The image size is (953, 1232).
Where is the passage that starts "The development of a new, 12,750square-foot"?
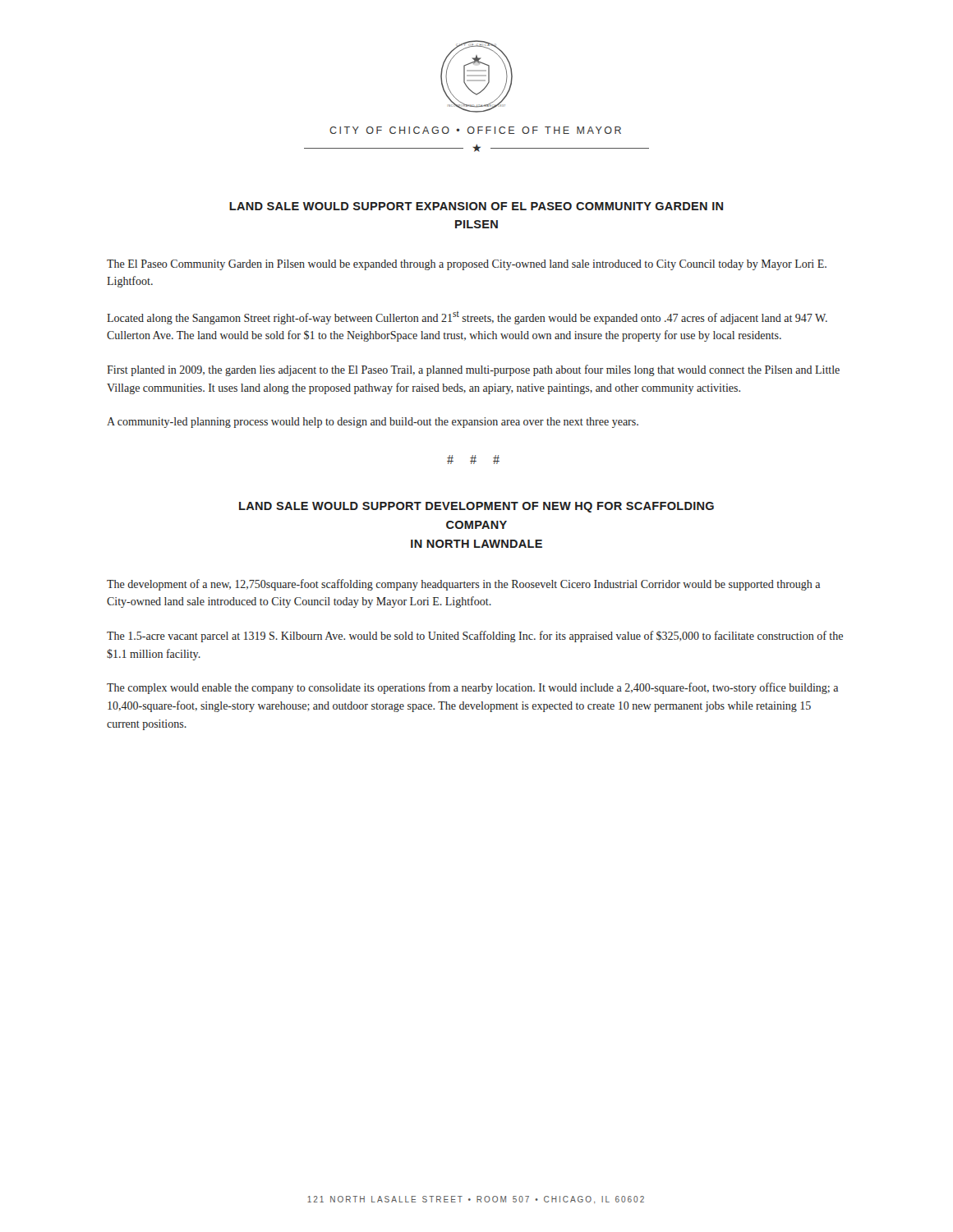pyautogui.click(x=464, y=593)
